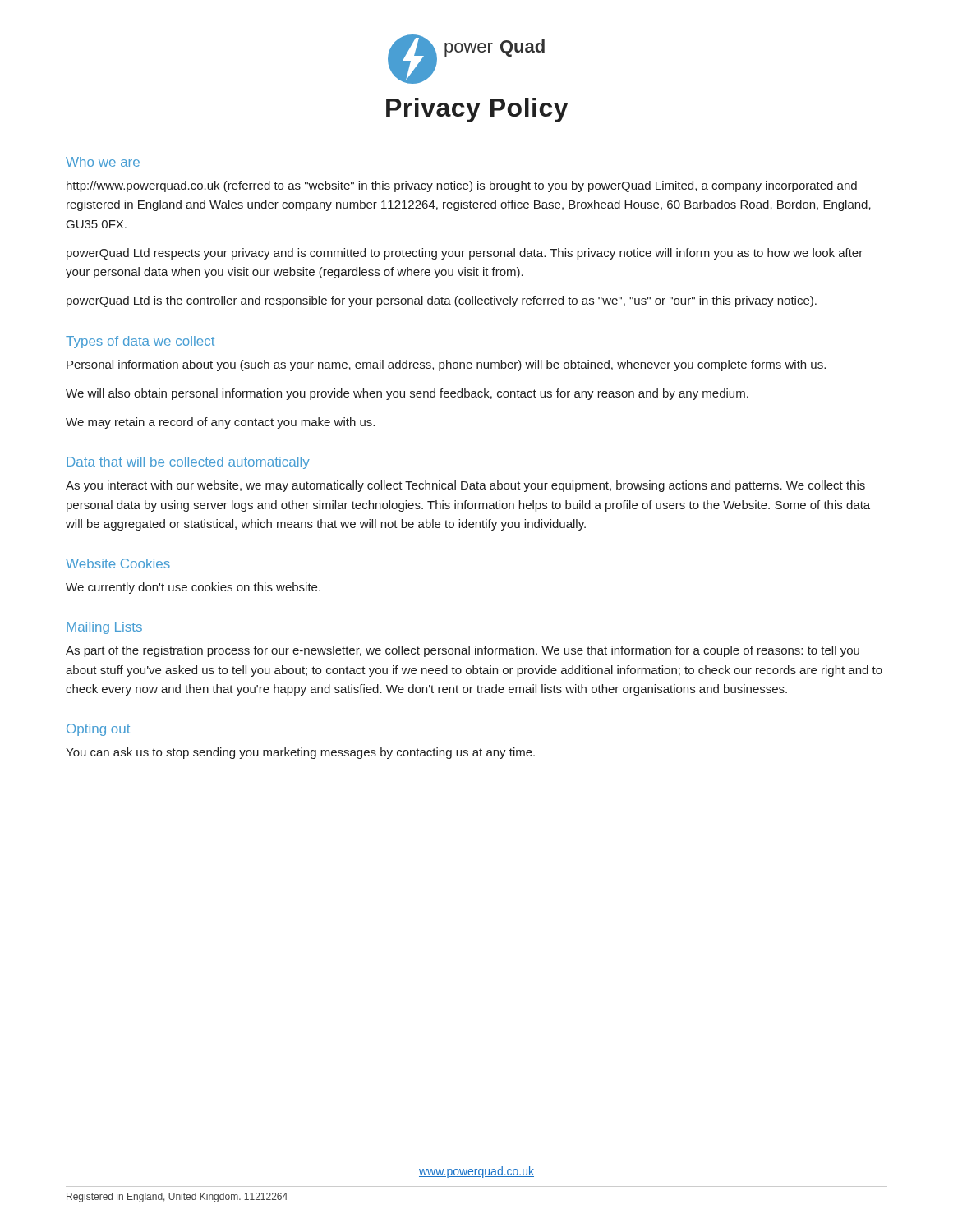953x1232 pixels.
Task: Point to the text block starting "We will also obtain personal information you provide"
Action: point(407,393)
